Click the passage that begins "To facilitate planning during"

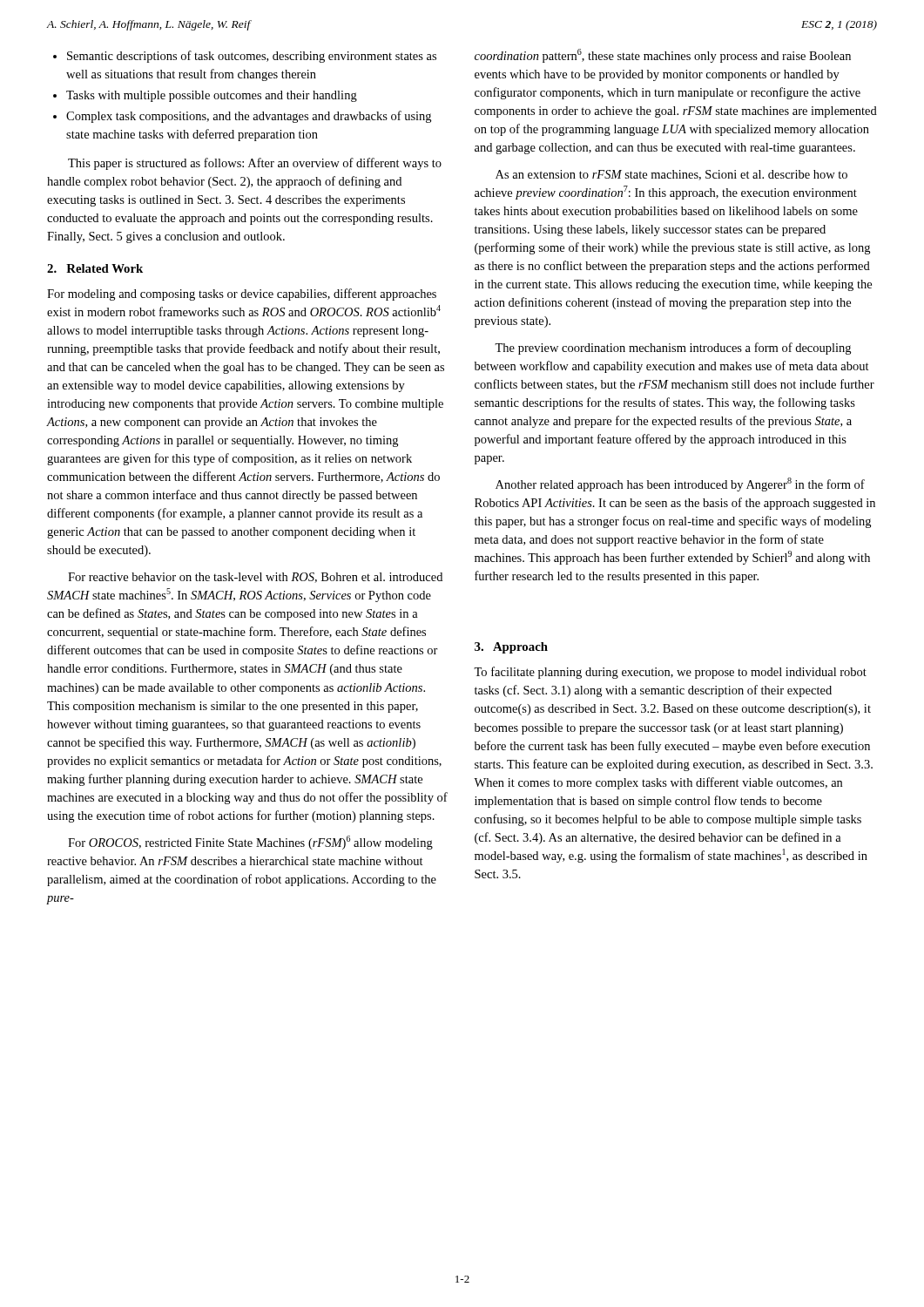tap(676, 773)
